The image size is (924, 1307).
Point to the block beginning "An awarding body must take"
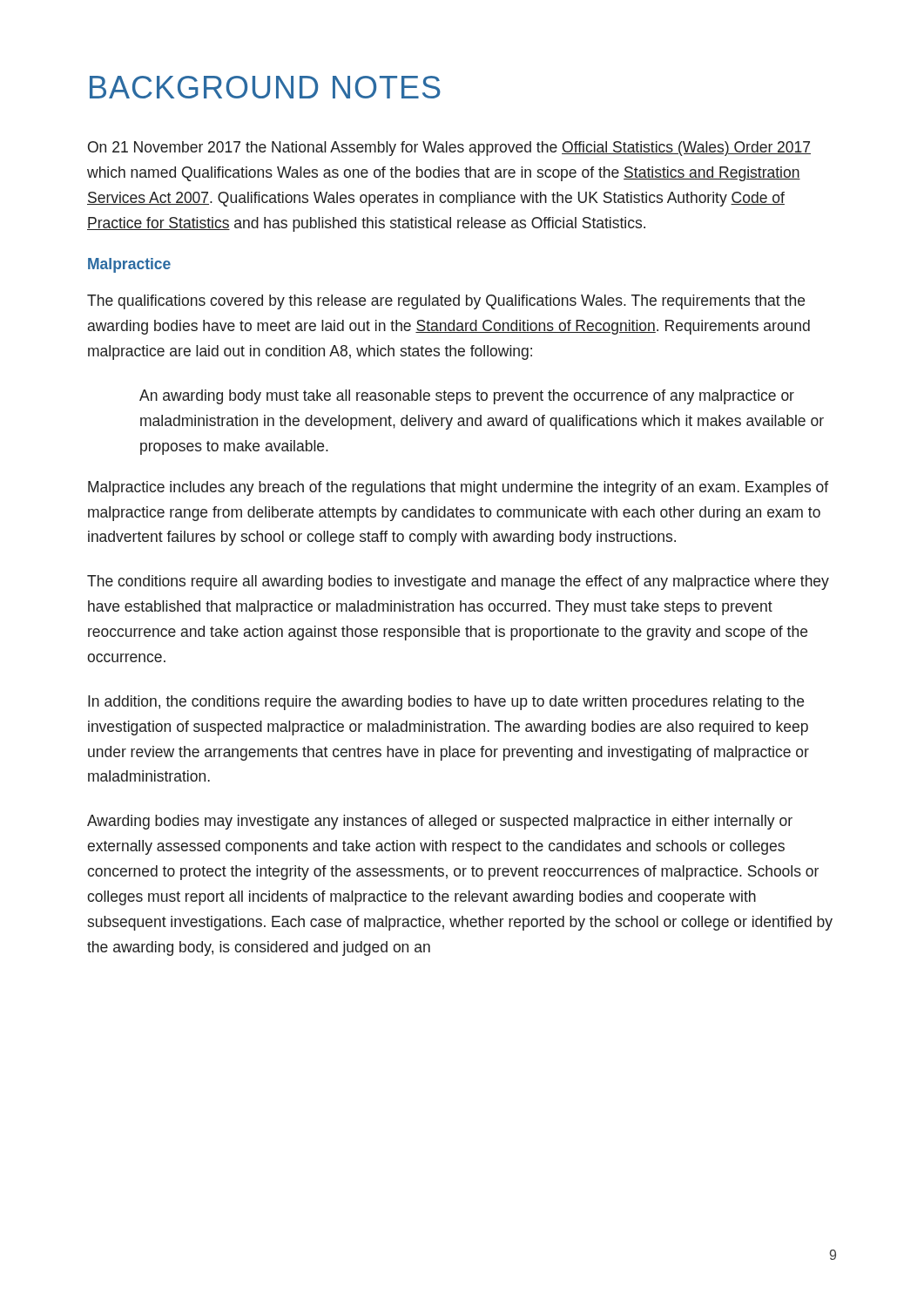pos(488,421)
